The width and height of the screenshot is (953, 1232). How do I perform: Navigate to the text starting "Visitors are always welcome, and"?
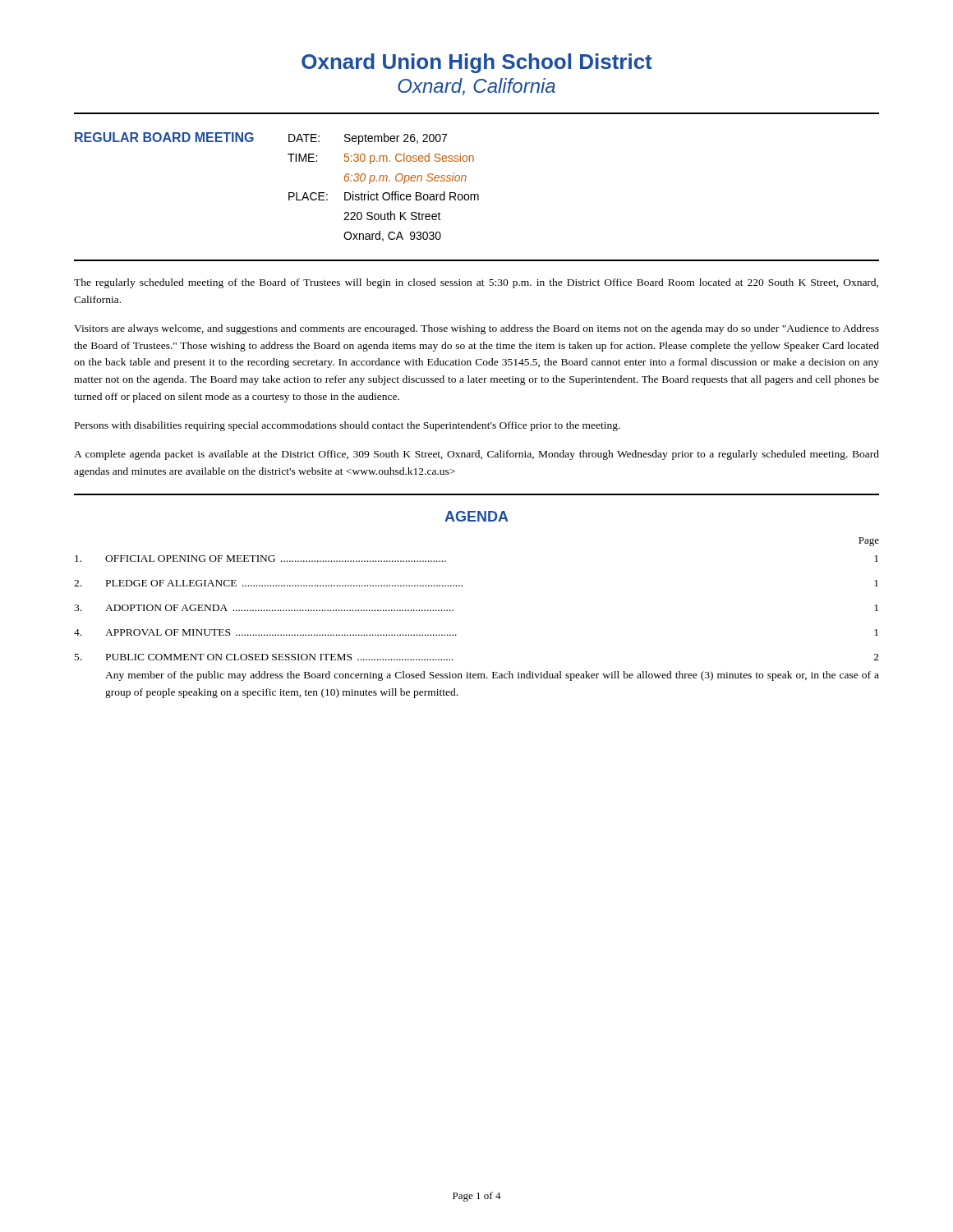pyautogui.click(x=476, y=362)
